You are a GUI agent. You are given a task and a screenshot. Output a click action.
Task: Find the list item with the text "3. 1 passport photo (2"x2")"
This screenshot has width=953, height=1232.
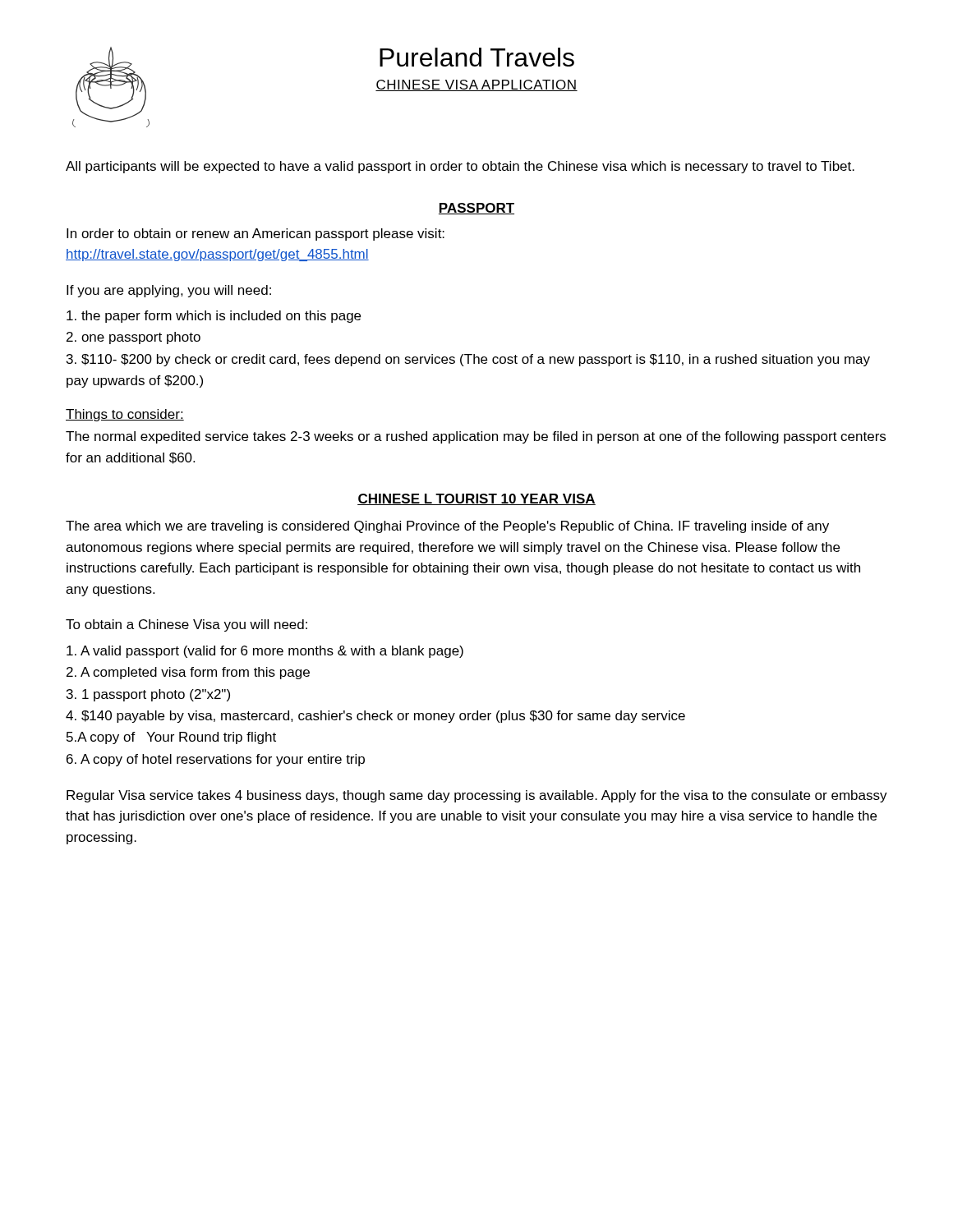[x=148, y=694]
